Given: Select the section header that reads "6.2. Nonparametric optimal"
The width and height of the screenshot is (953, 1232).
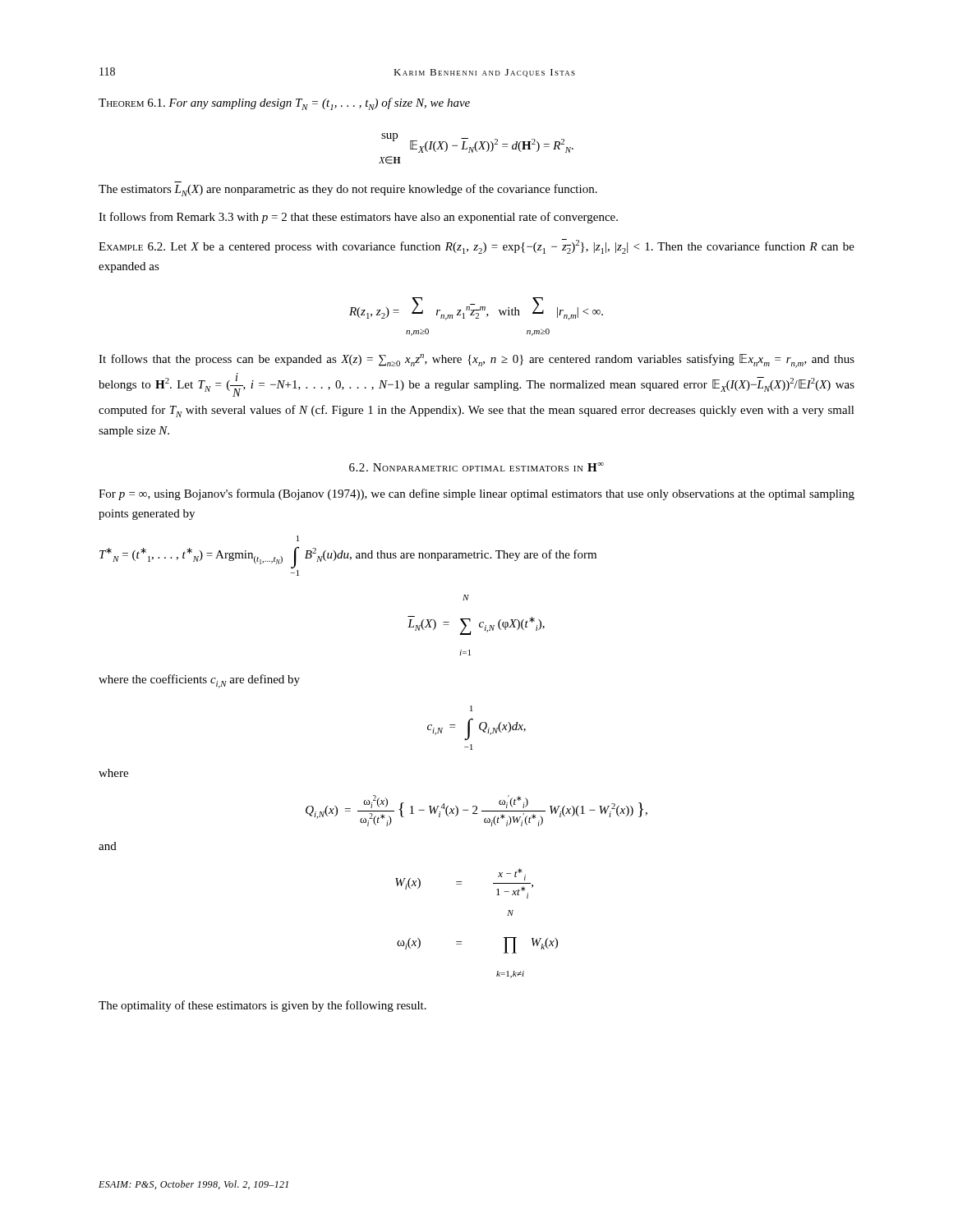Looking at the screenshot, I should tap(476, 466).
